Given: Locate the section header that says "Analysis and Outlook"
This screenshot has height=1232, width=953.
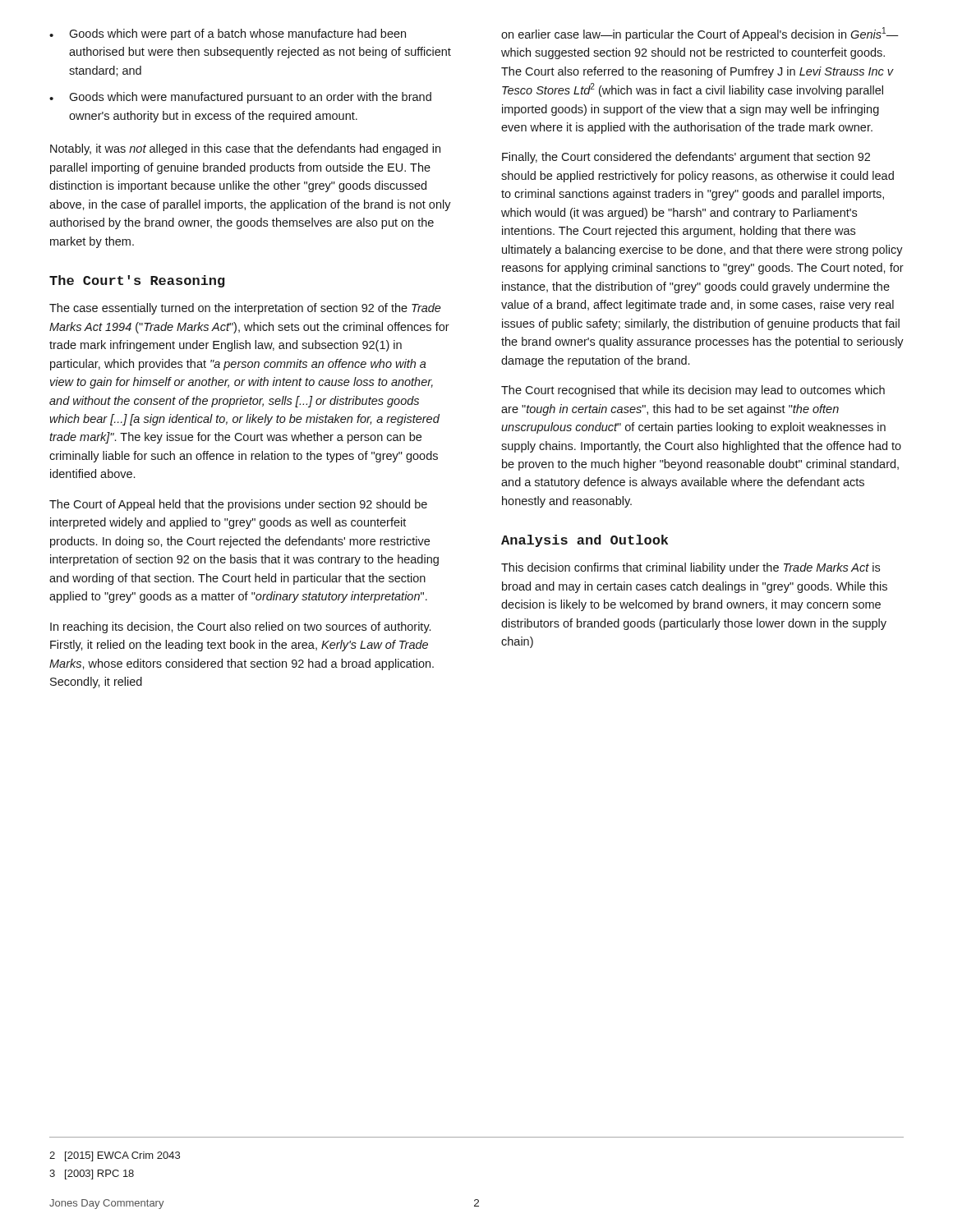Looking at the screenshot, I should tap(585, 541).
